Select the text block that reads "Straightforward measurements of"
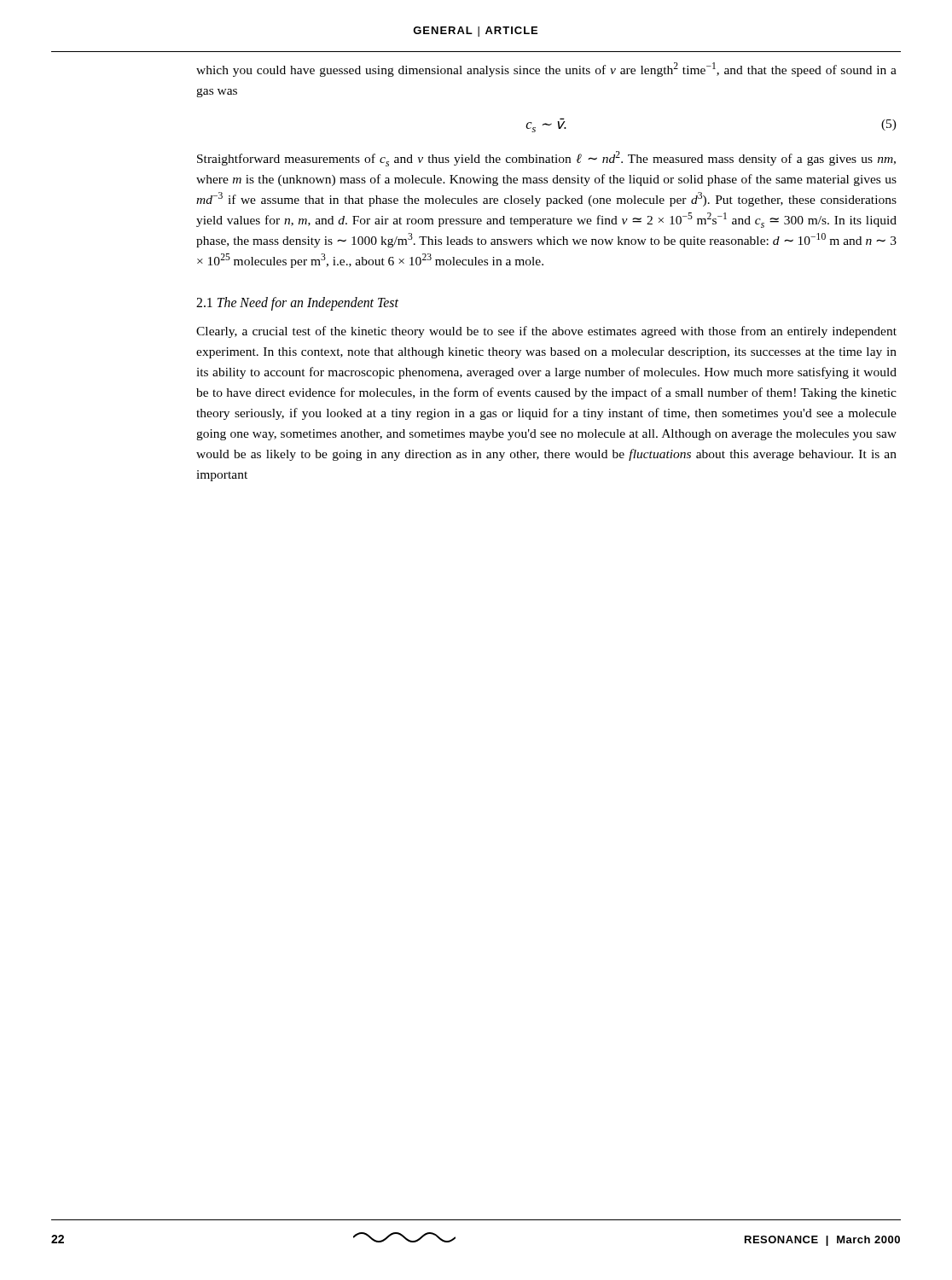This screenshot has height=1280, width=952. tap(546, 209)
